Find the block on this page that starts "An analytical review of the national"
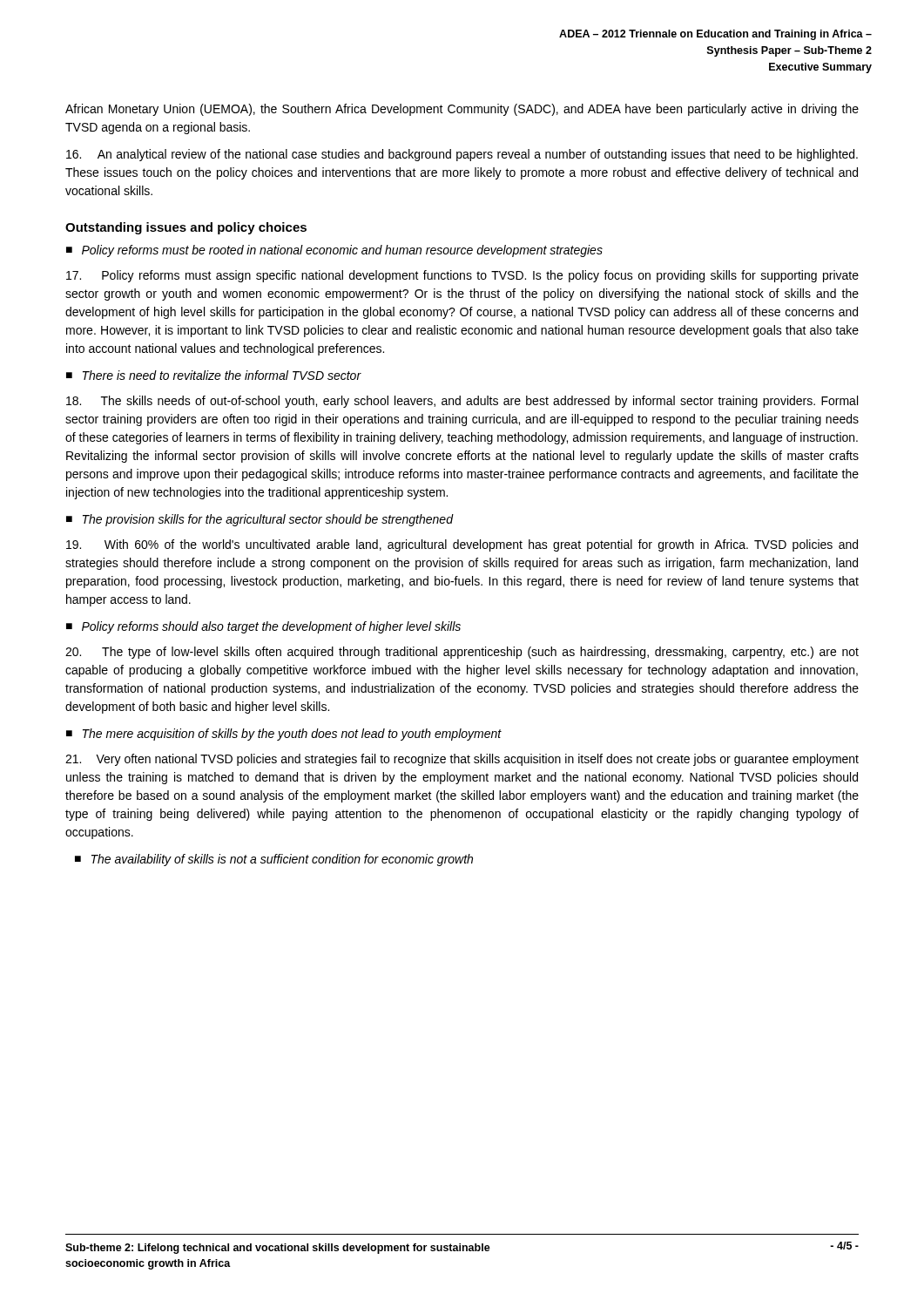Screen dimensions: 1307x924 coord(462,173)
